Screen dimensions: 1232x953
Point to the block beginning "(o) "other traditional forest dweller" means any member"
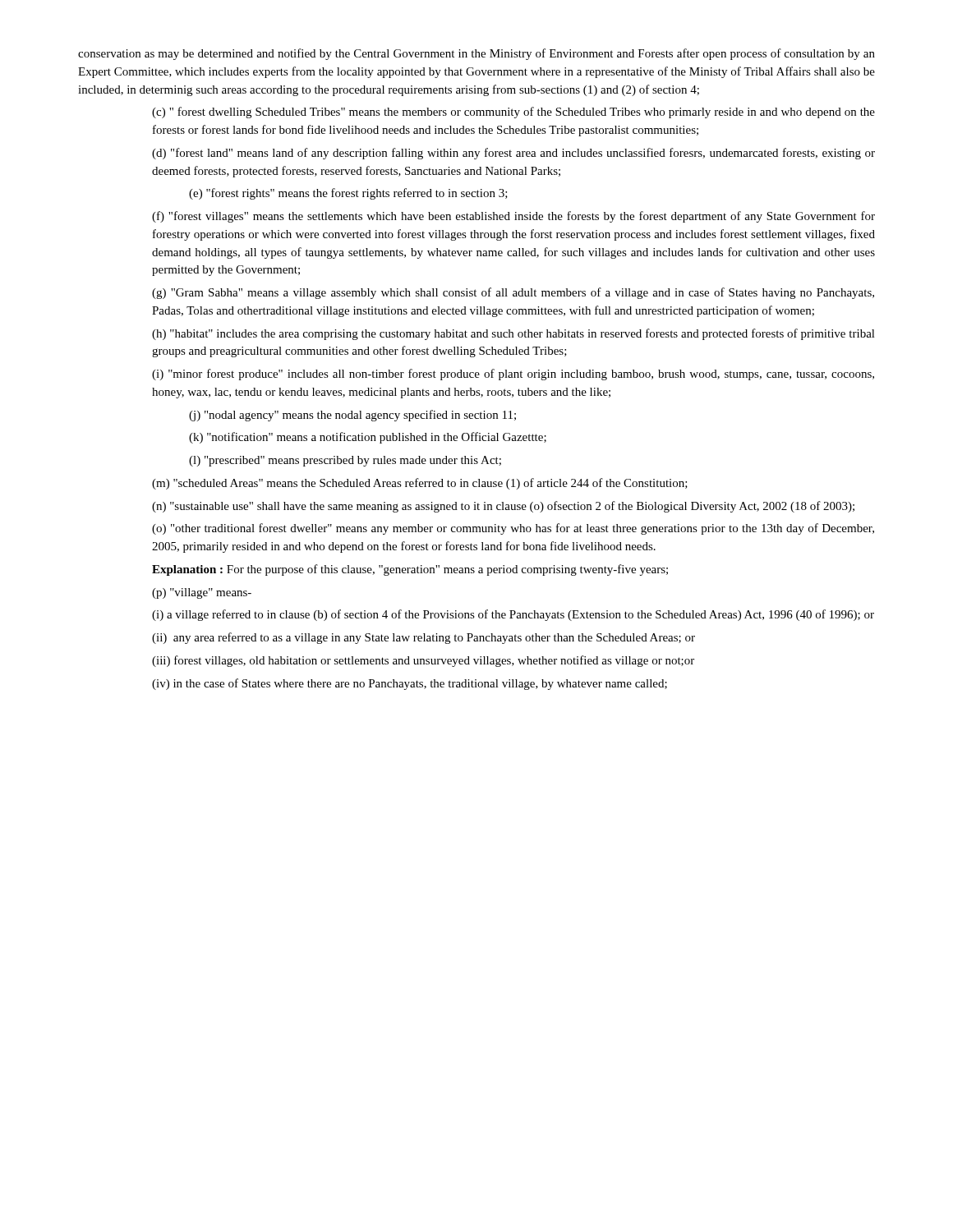point(513,538)
